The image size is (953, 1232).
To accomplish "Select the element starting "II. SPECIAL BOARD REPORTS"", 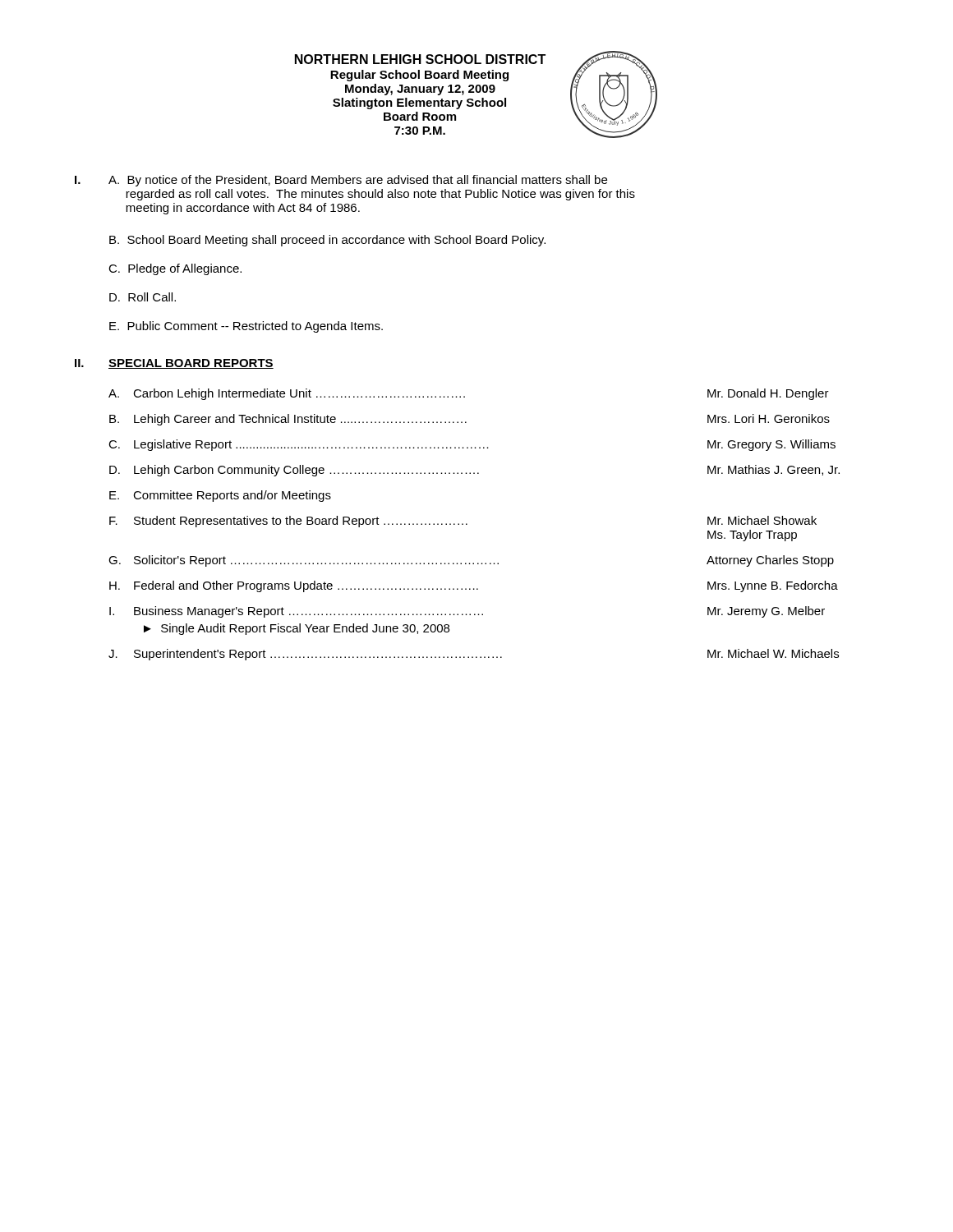I will pyautogui.click(x=174, y=363).
